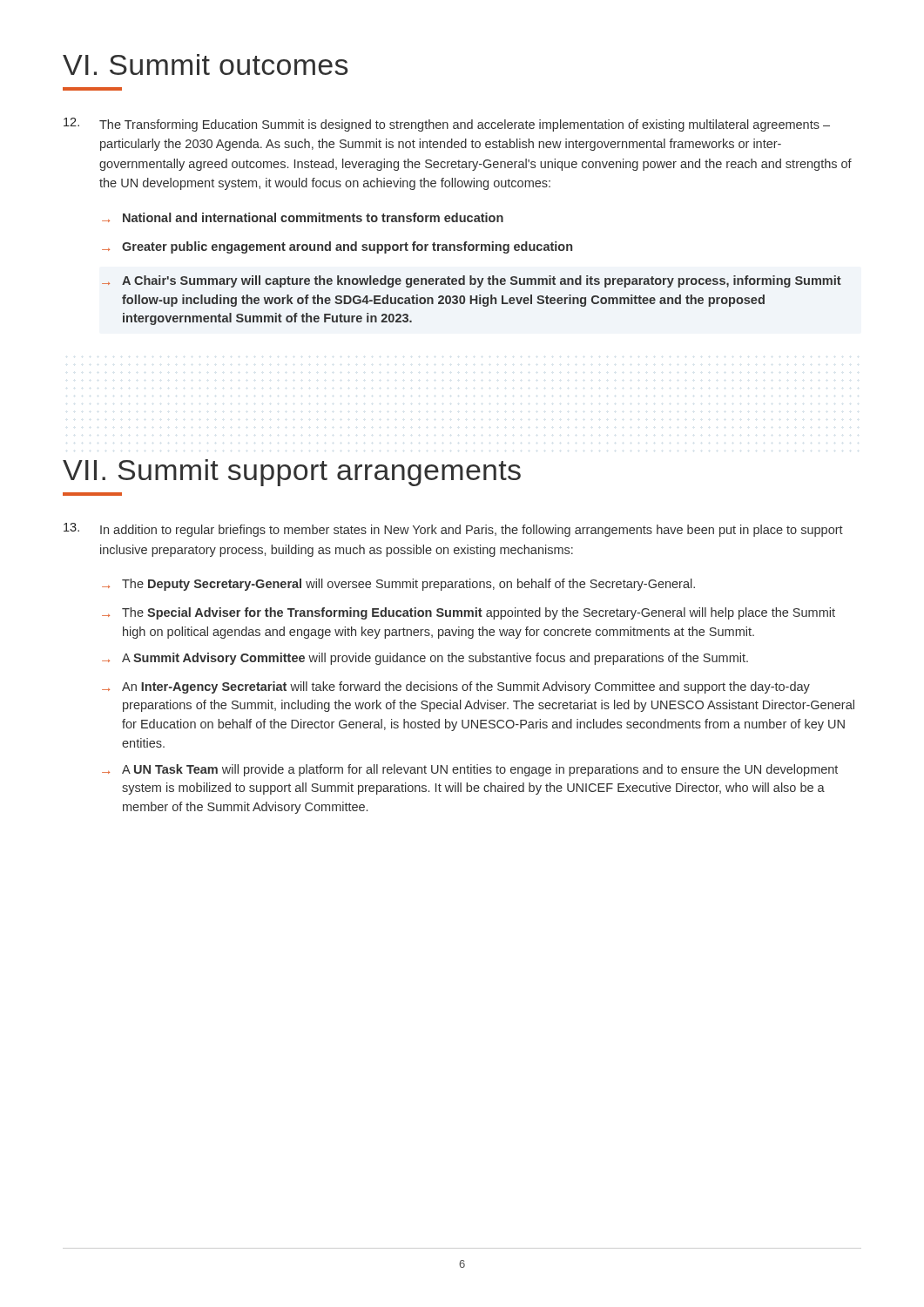Where is the passage that starts "In addition to regular briefings to"?
Image resolution: width=924 pixels, height=1307 pixels.
(462, 540)
